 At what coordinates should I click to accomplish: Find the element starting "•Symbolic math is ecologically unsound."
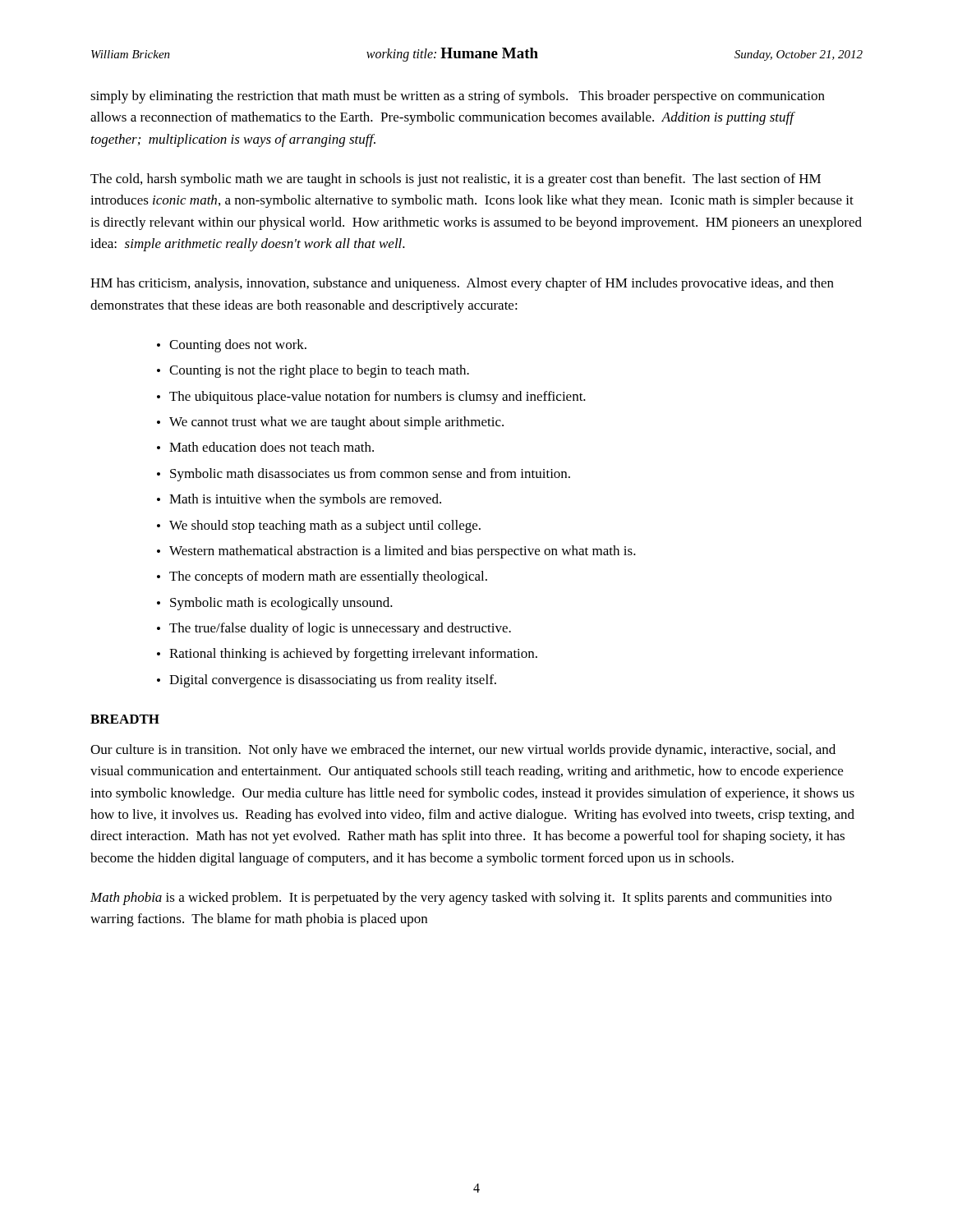click(x=275, y=603)
